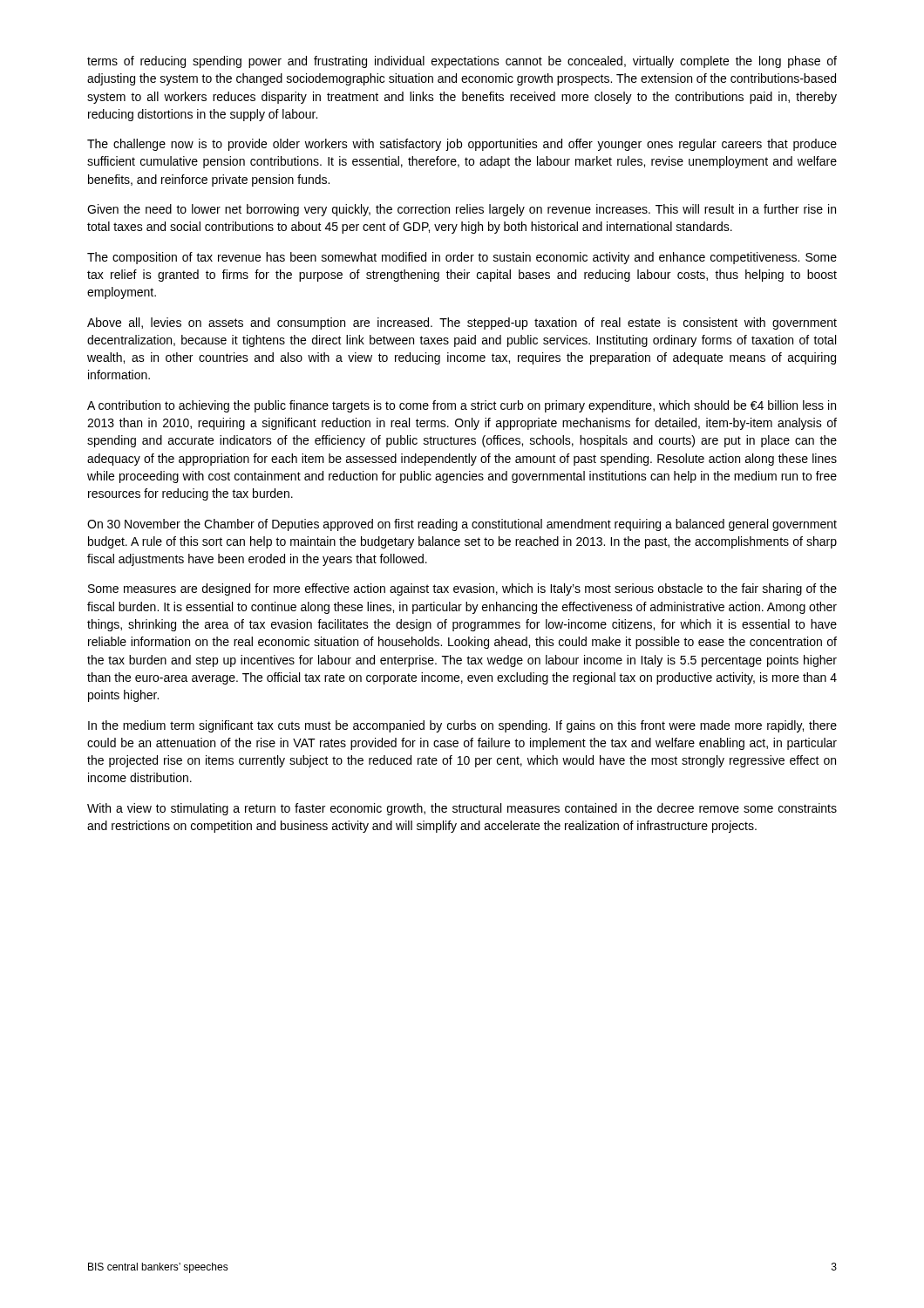924x1308 pixels.
Task: Locate the text block starting "Given the need to"
Action: (x=462, y=218)
